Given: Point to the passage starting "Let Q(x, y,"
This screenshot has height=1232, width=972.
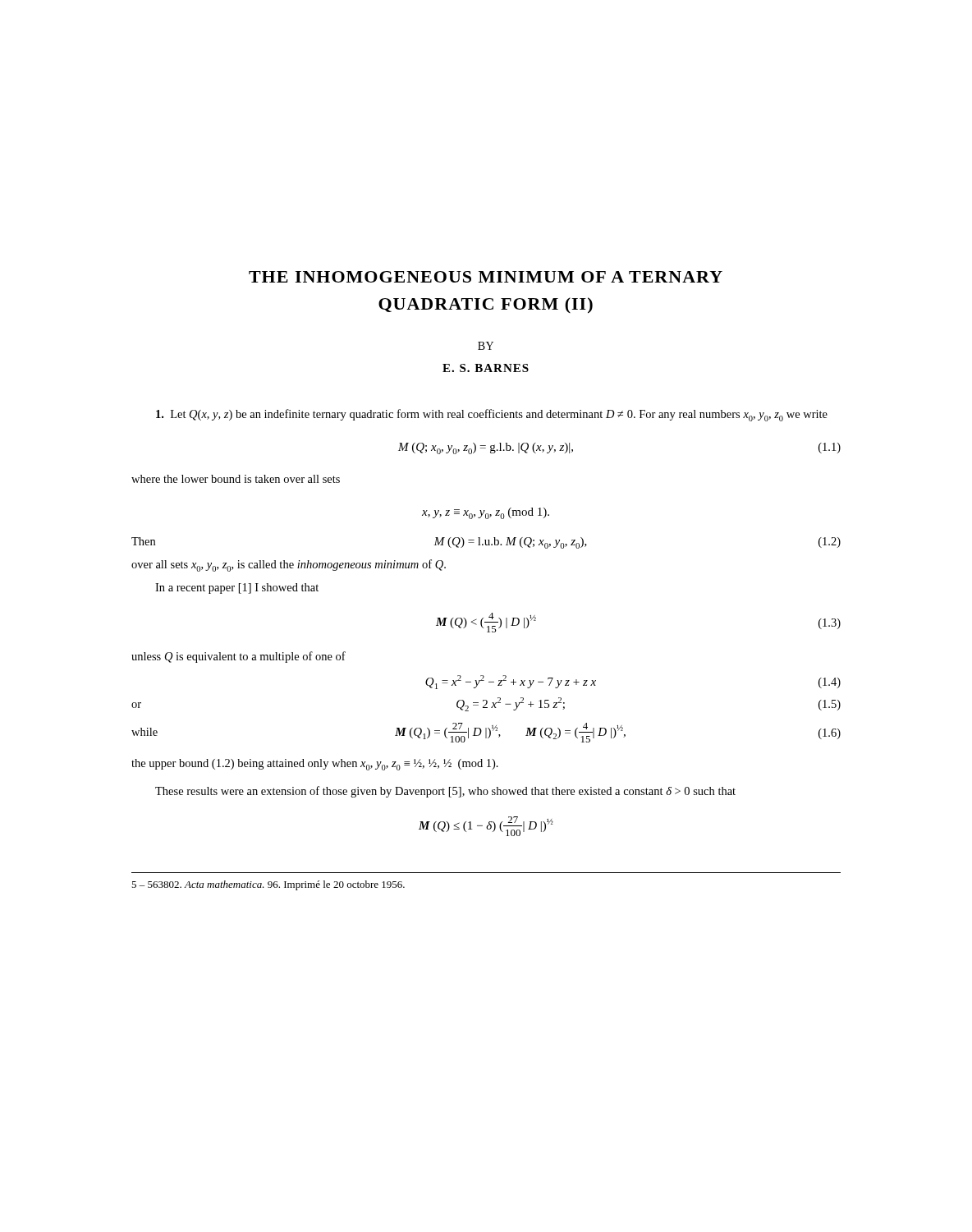Looking at the screenshot, I should coord(491,415).
